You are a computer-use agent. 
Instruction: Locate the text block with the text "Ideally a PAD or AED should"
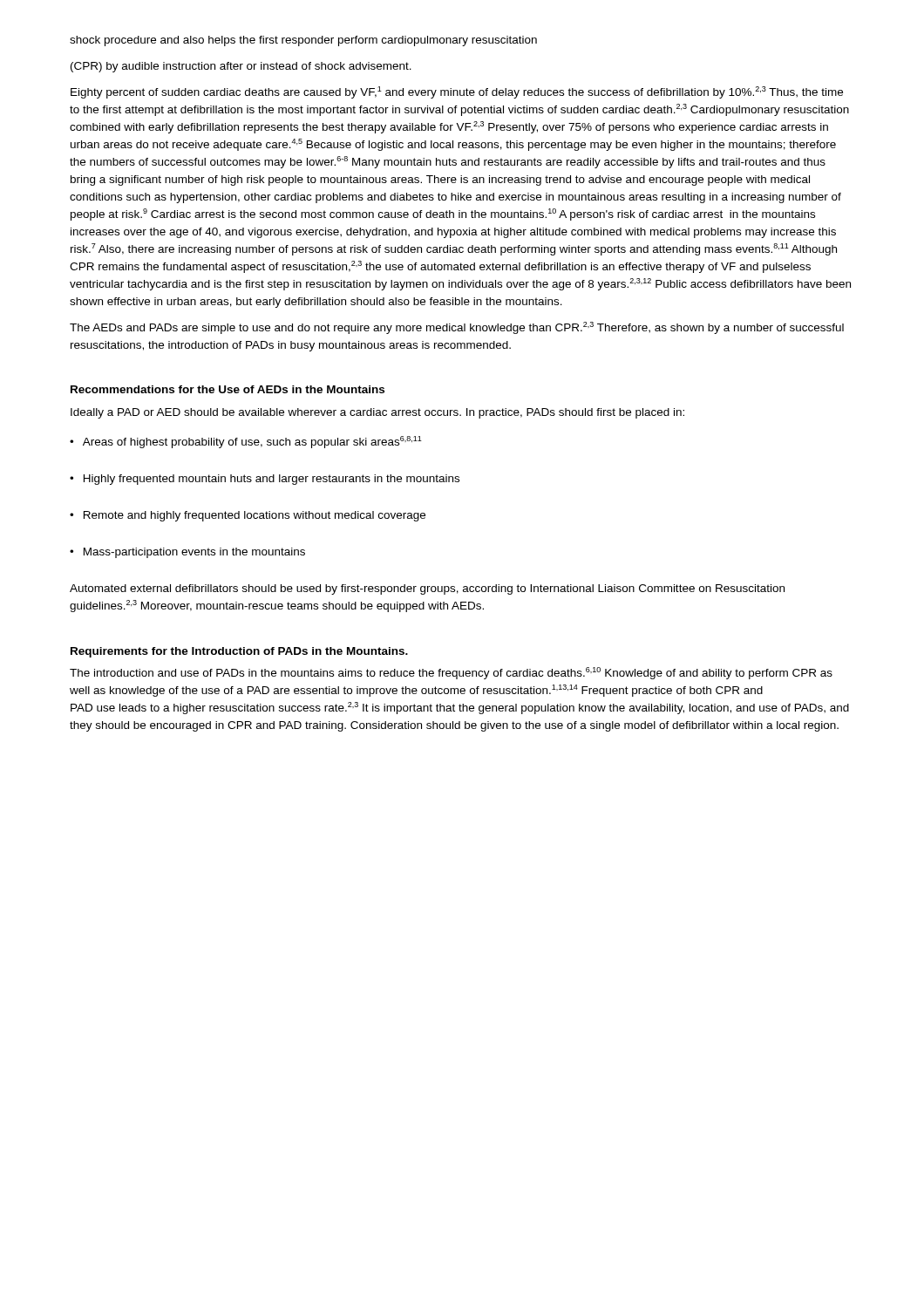[x=378, y=412]
